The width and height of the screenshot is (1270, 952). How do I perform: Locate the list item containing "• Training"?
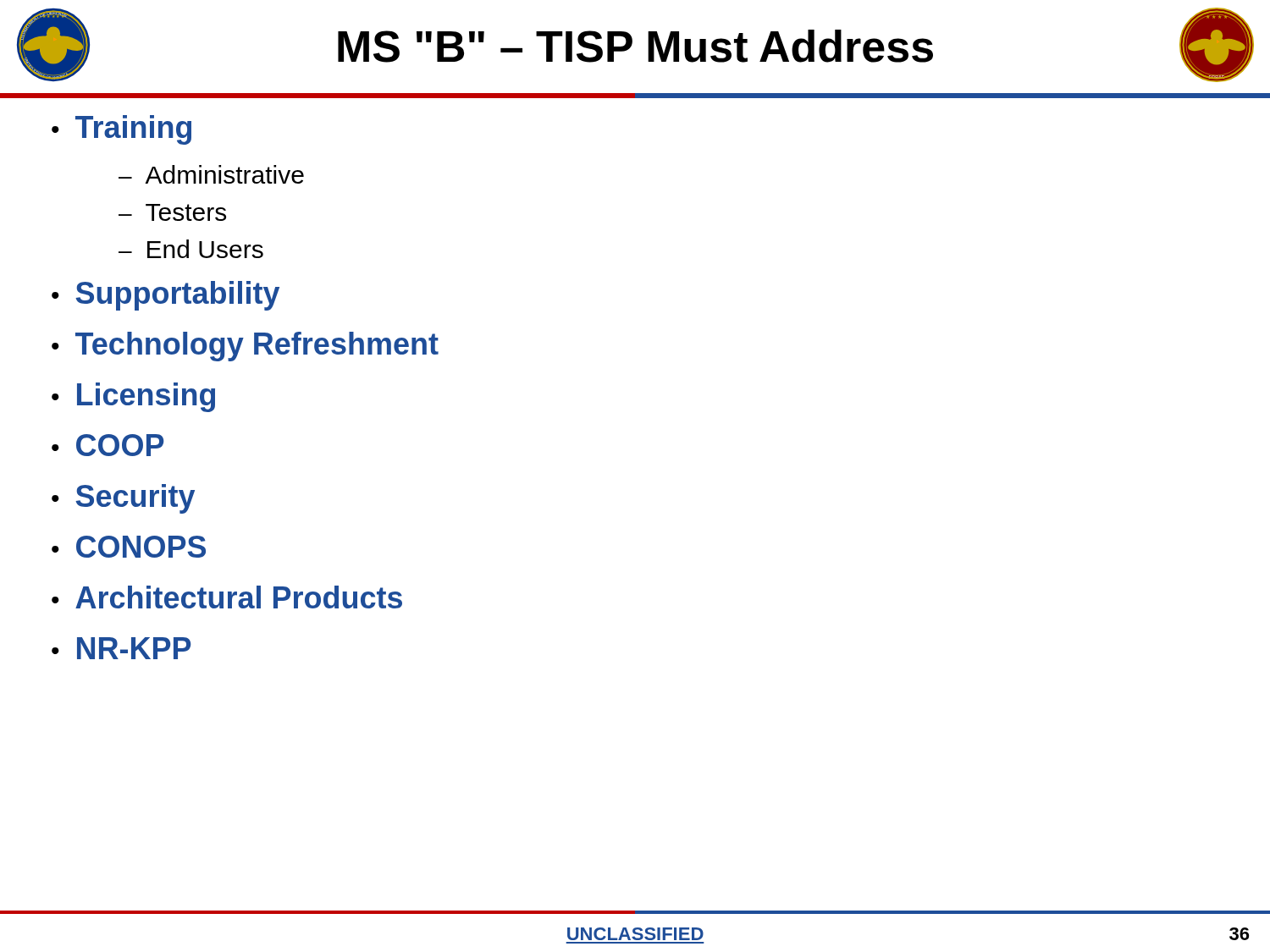coord(122,128)
